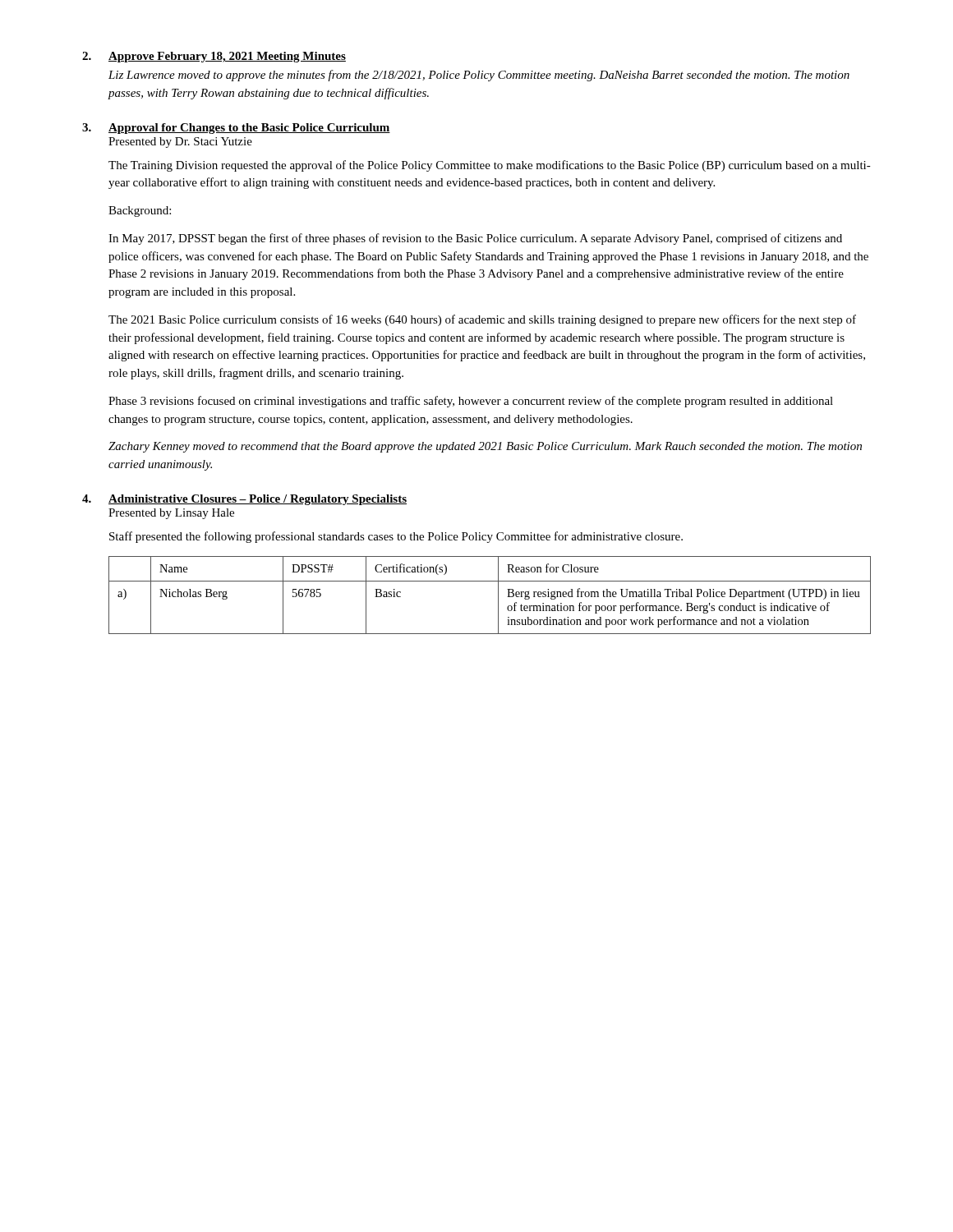Click the passage that begins "The Training Division requested the approval of the"

pos(490,174)
